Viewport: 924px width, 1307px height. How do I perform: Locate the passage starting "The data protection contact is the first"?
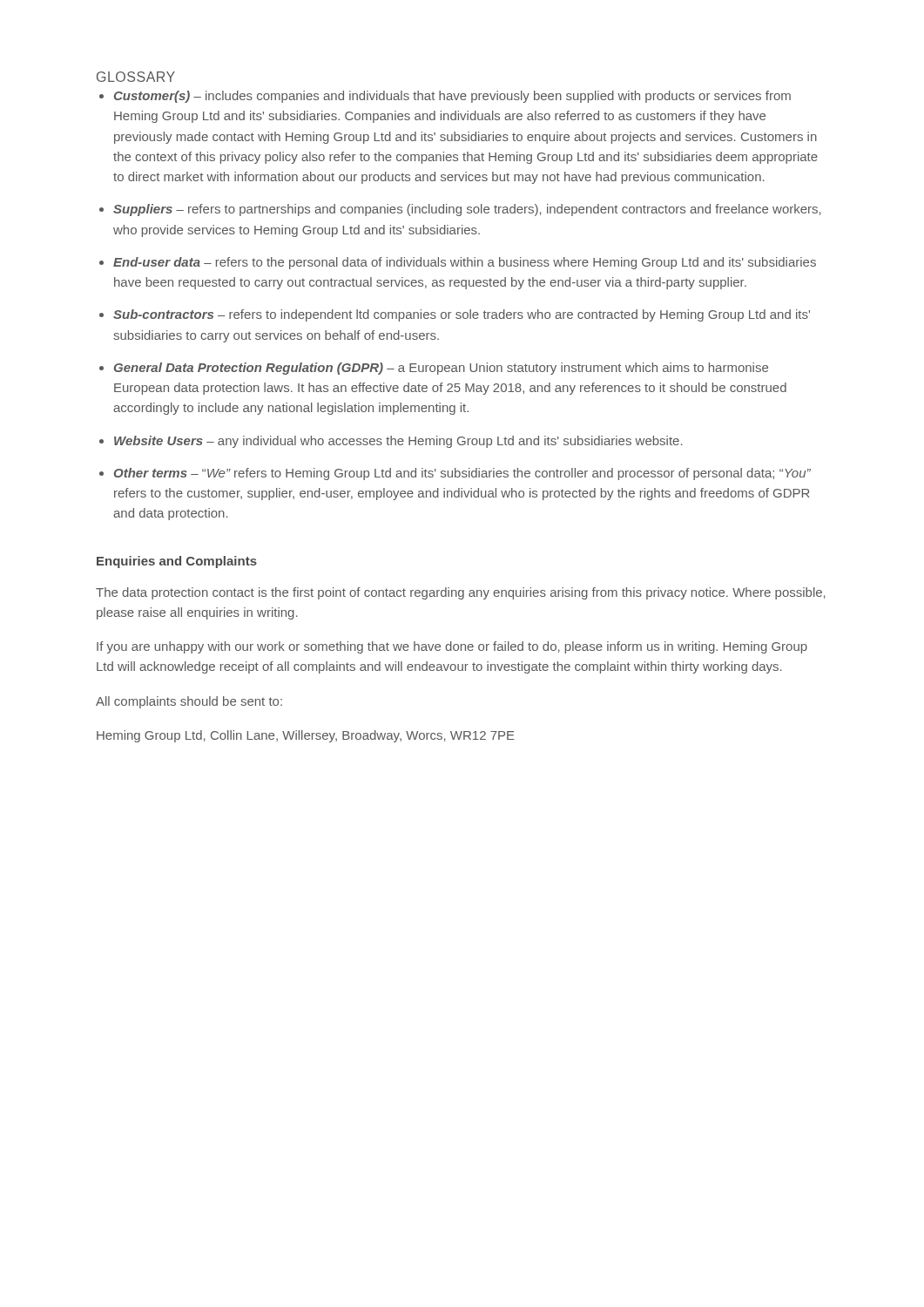pyautogui.click(x=461, y=602)
